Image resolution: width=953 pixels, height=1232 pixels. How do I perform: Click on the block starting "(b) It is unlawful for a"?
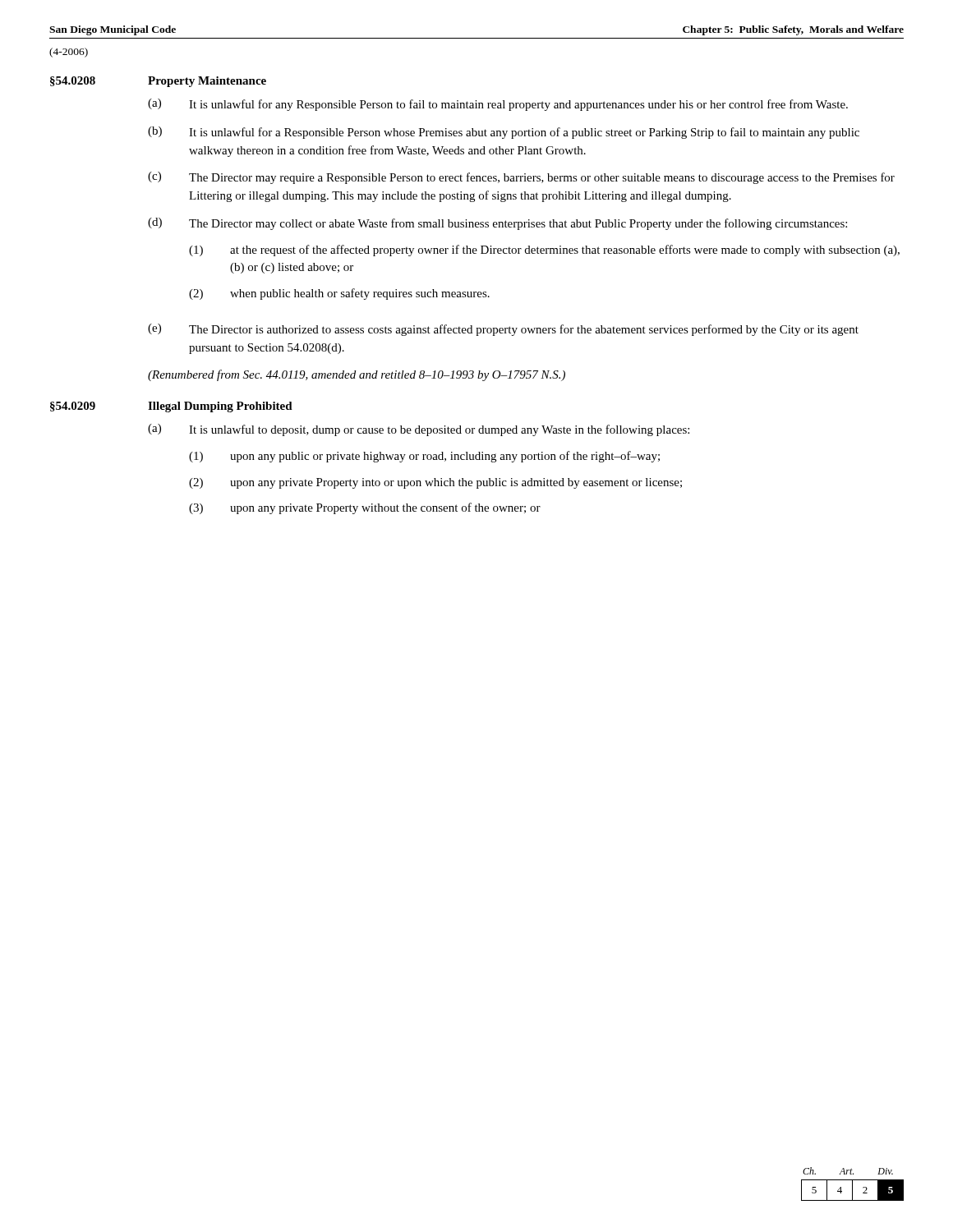pyautogui.click(x=526, y=142)
